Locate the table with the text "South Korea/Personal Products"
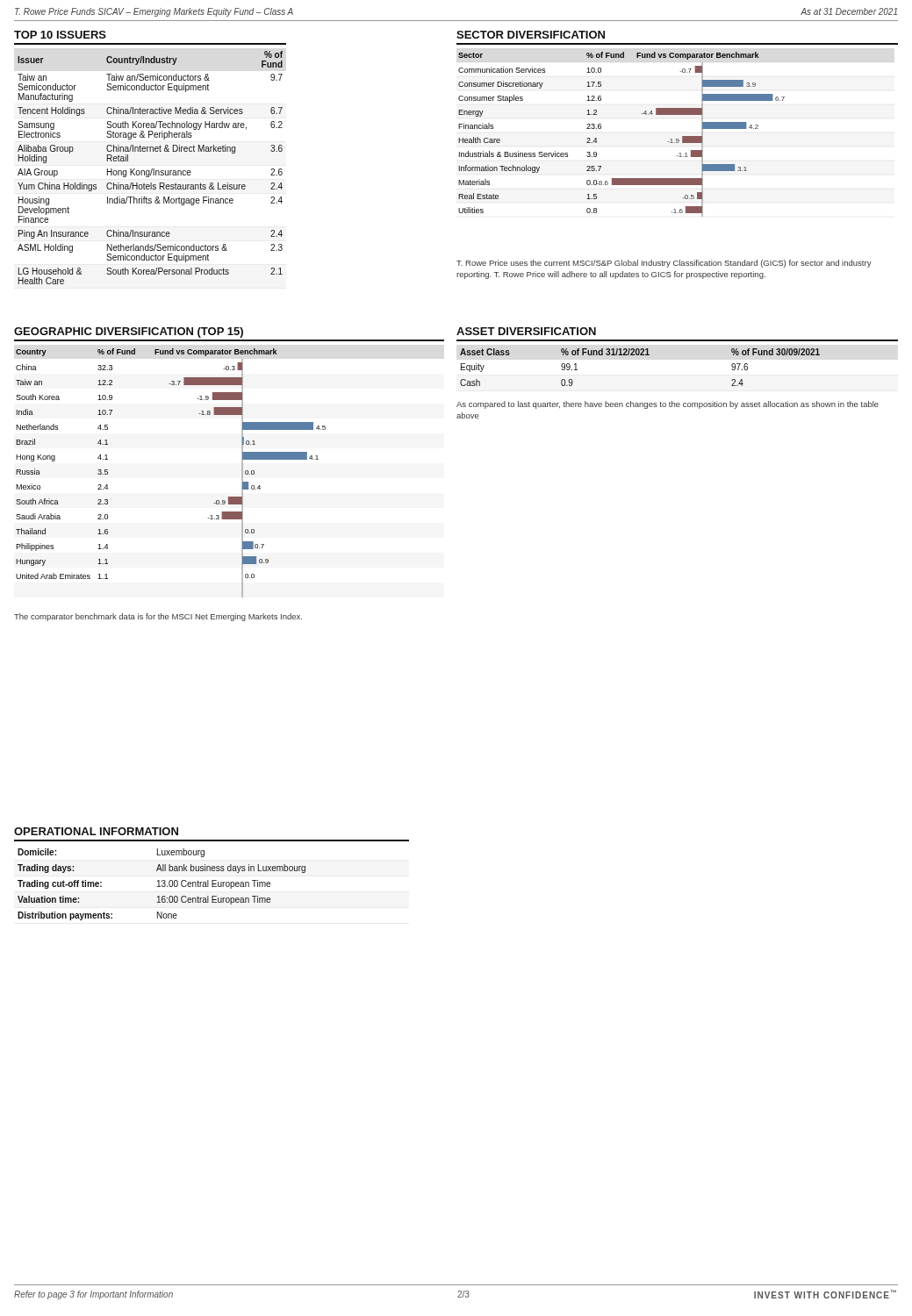Screen dimensions: 1316x912 pos(150,158)
